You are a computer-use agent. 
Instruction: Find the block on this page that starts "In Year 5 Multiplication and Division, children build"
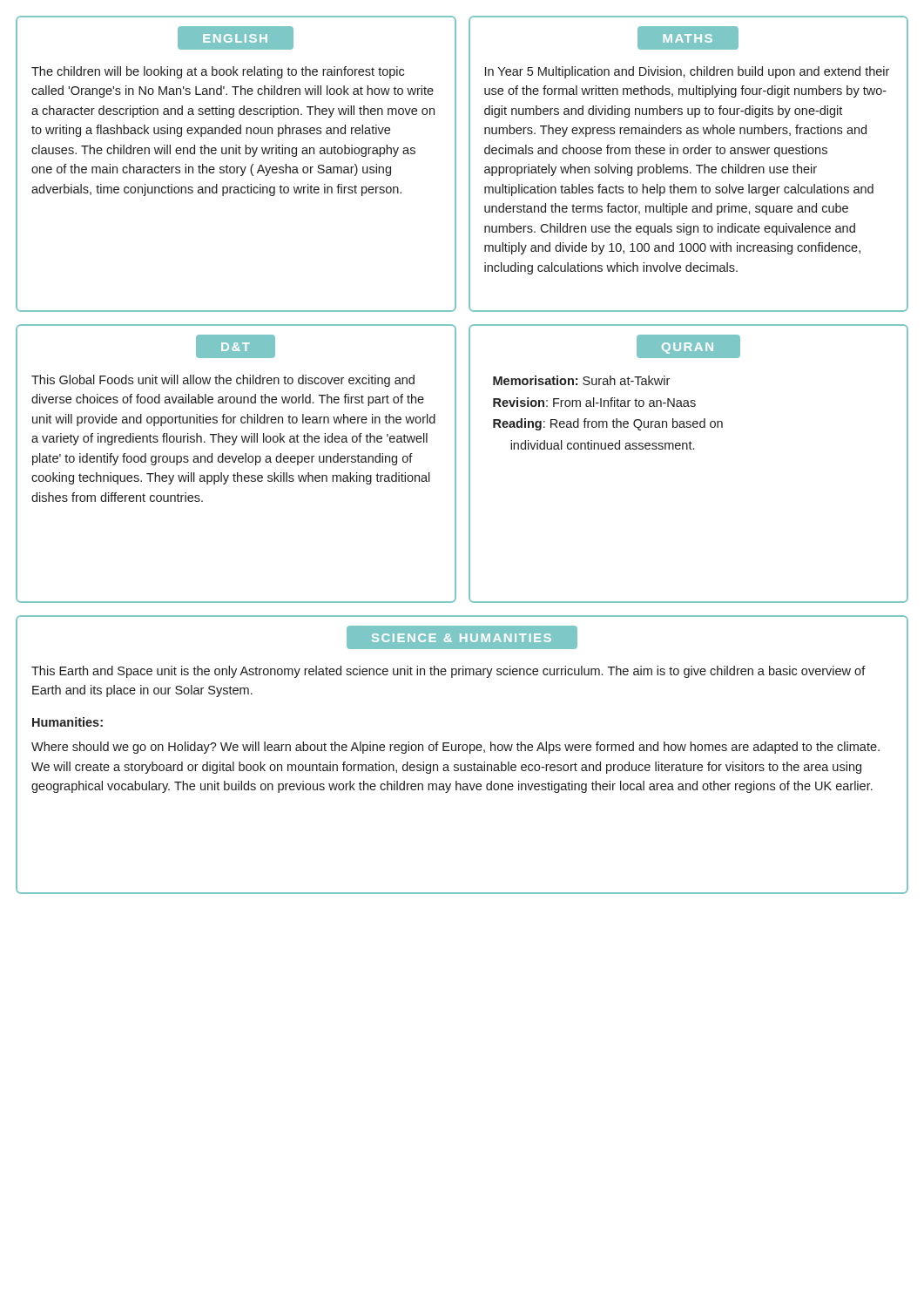click(x=687, y=169)
